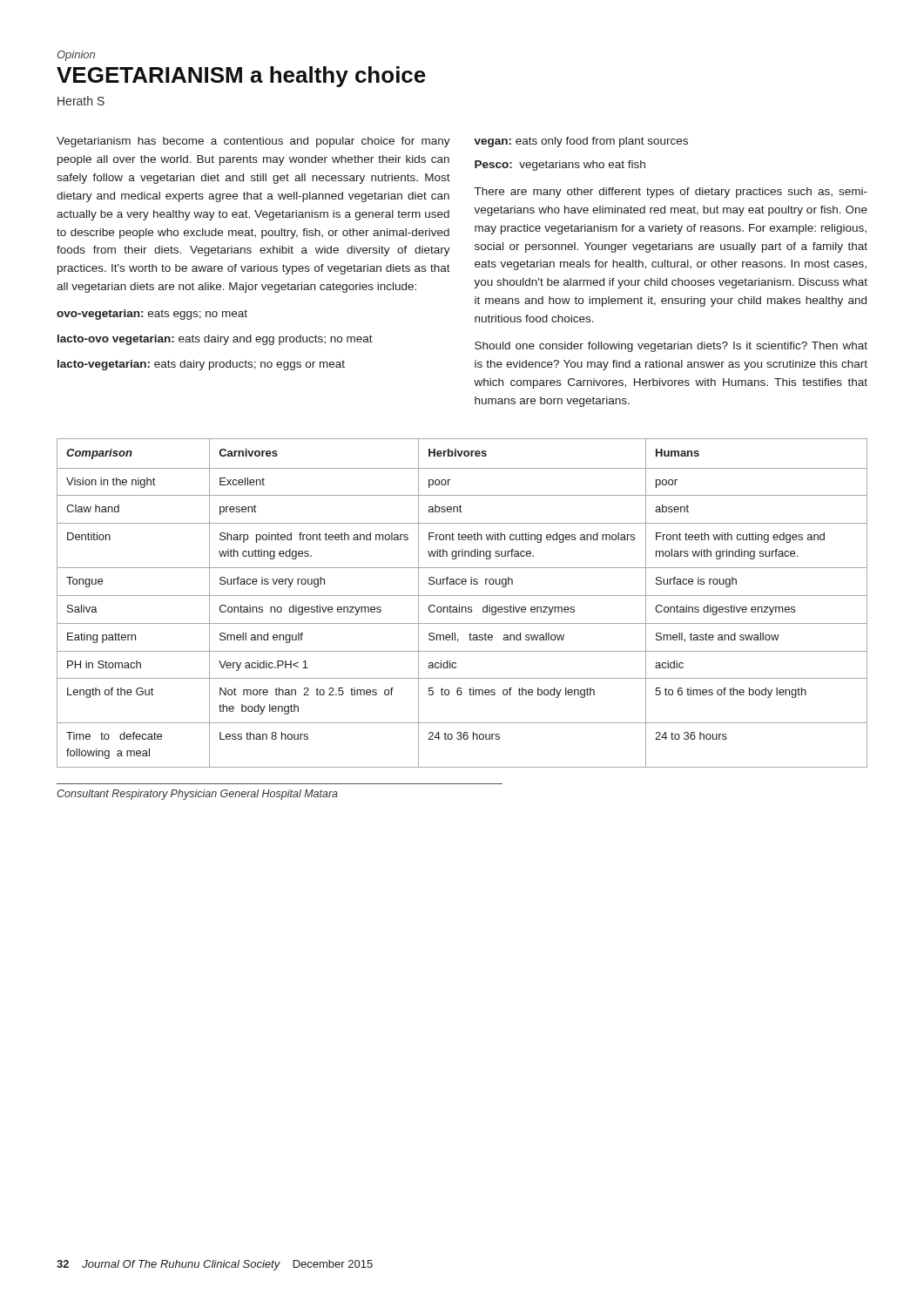This screenshot has height=1307, width=924.
Task: Find "vegan: eats only food from plant sources" on this page
Action: [581, 141]
